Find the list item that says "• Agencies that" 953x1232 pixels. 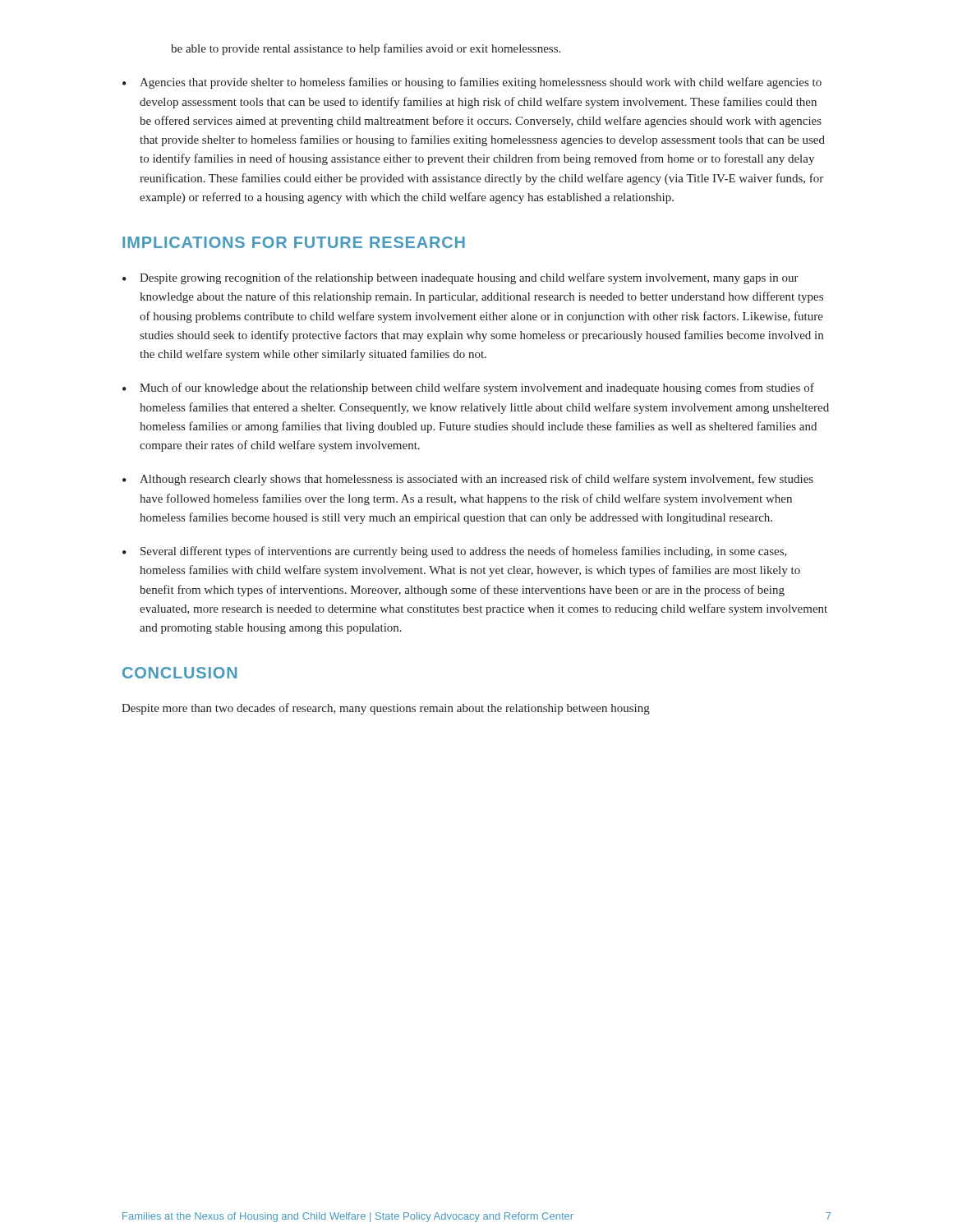click(x=476, y=140)
